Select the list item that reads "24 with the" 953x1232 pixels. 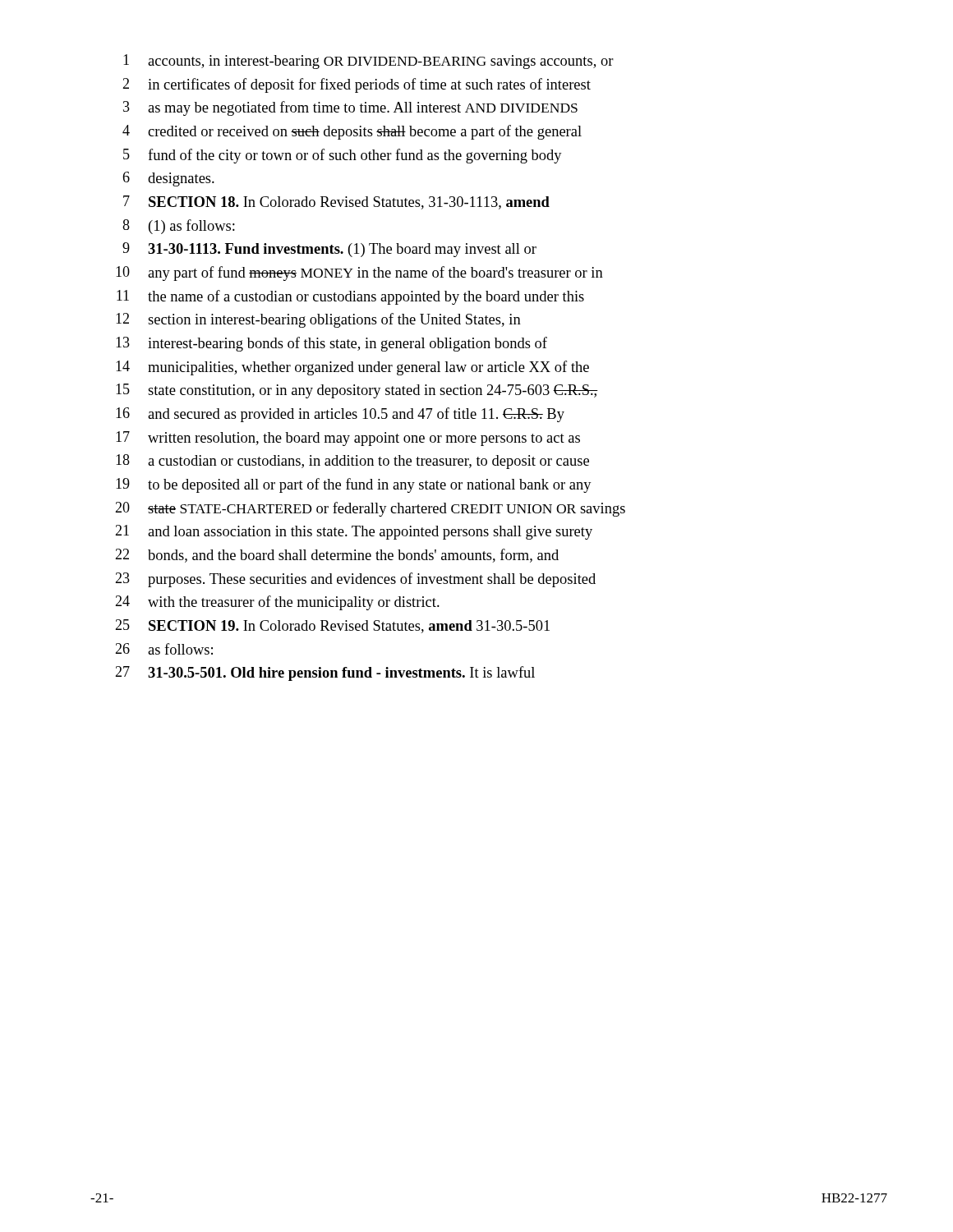pos(277,603)
